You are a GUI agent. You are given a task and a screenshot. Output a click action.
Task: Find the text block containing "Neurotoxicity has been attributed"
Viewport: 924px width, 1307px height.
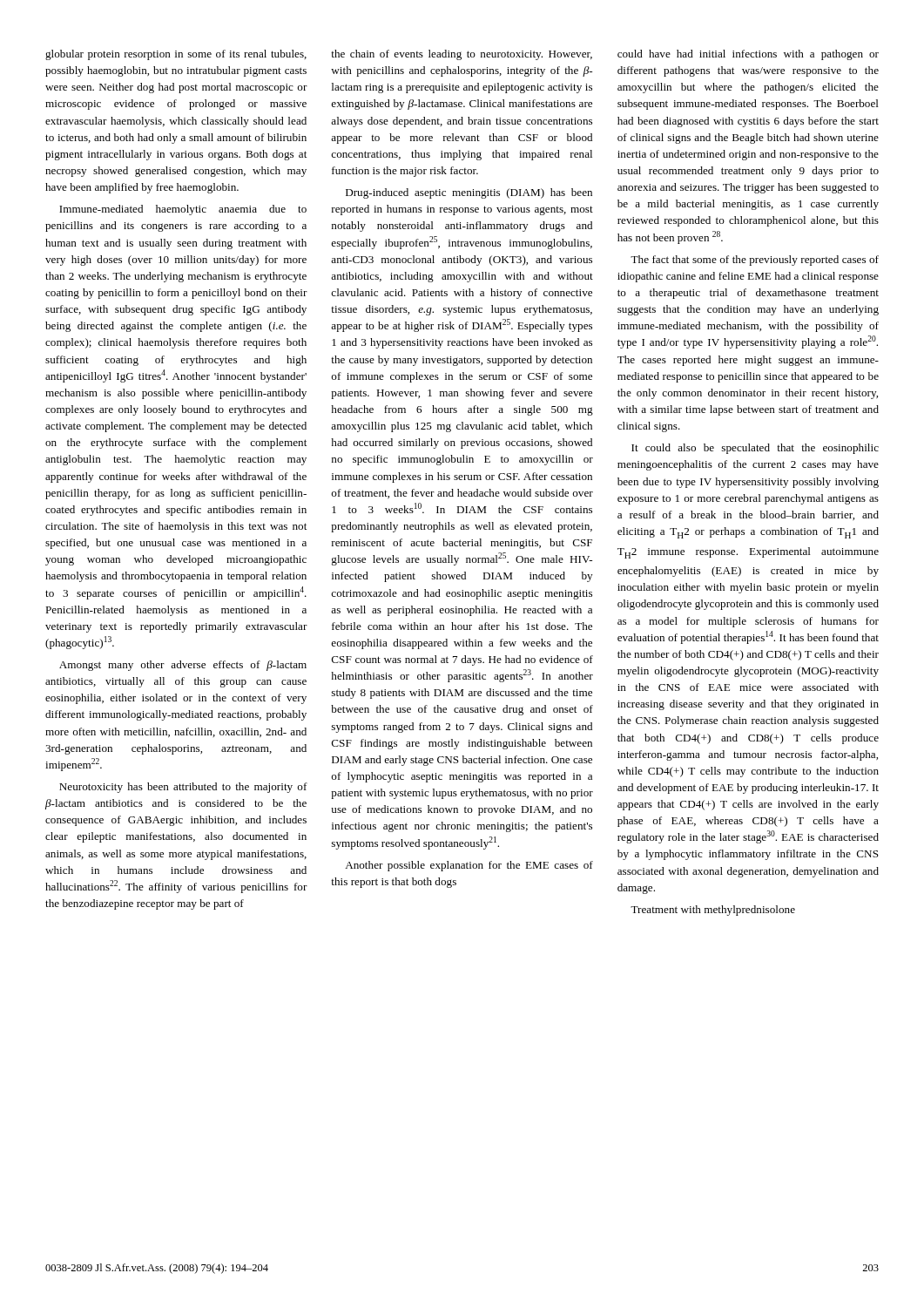pyautogui.click(x=176, y=845)
